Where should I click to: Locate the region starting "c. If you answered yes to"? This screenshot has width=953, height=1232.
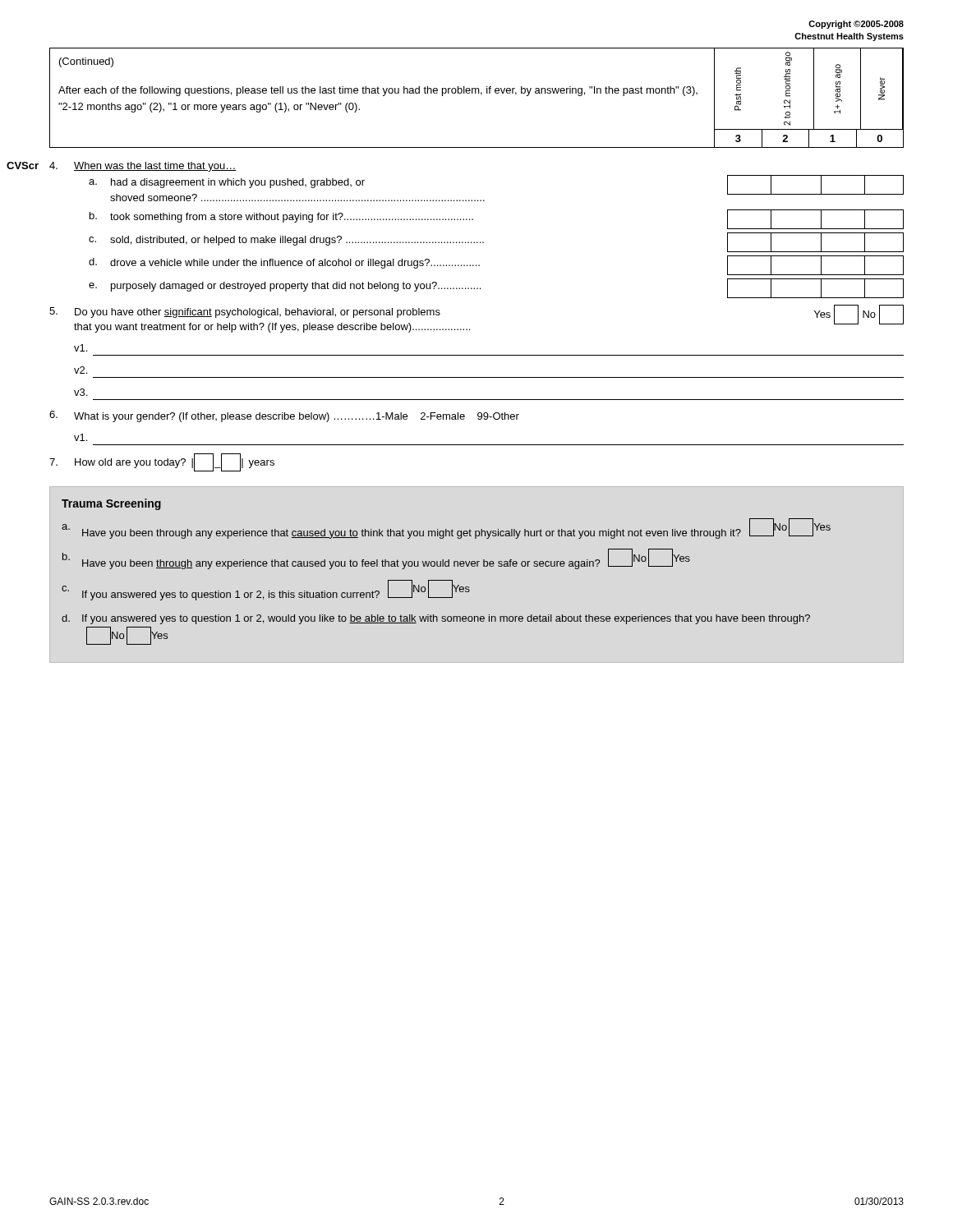(x=476, y=591)
